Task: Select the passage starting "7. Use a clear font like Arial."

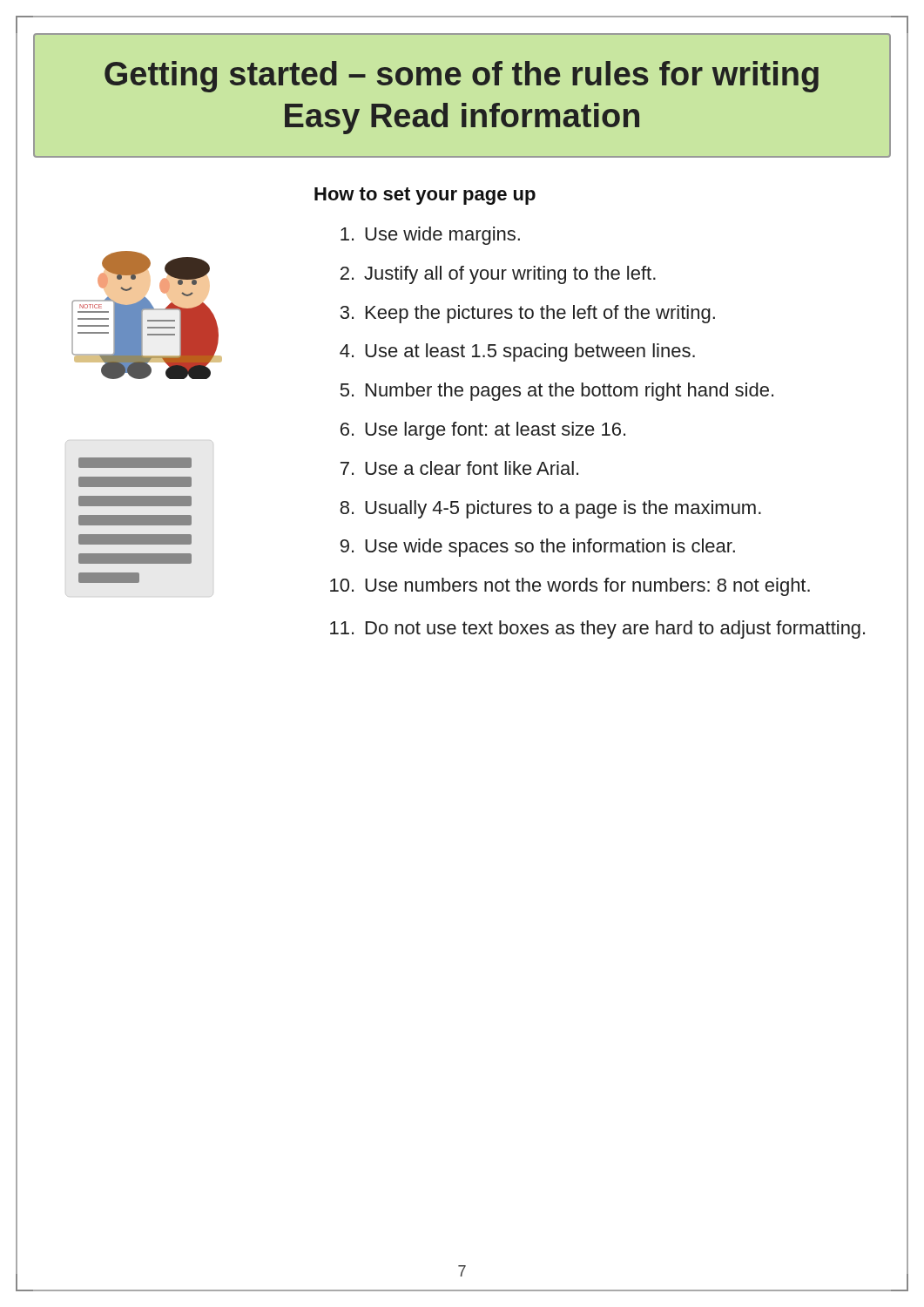Action: pos(459,468)
